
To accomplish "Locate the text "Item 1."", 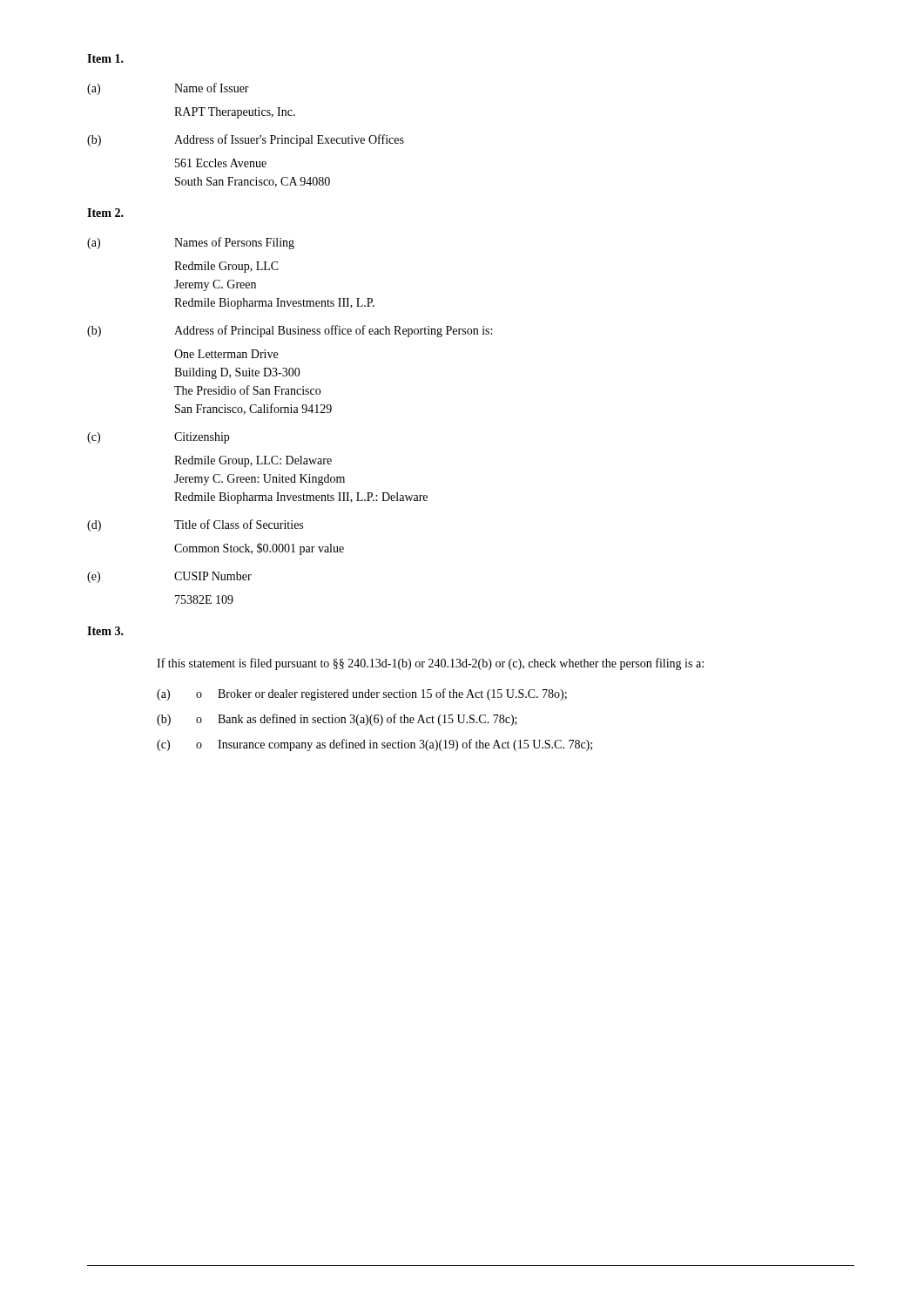I will (105, 58).
